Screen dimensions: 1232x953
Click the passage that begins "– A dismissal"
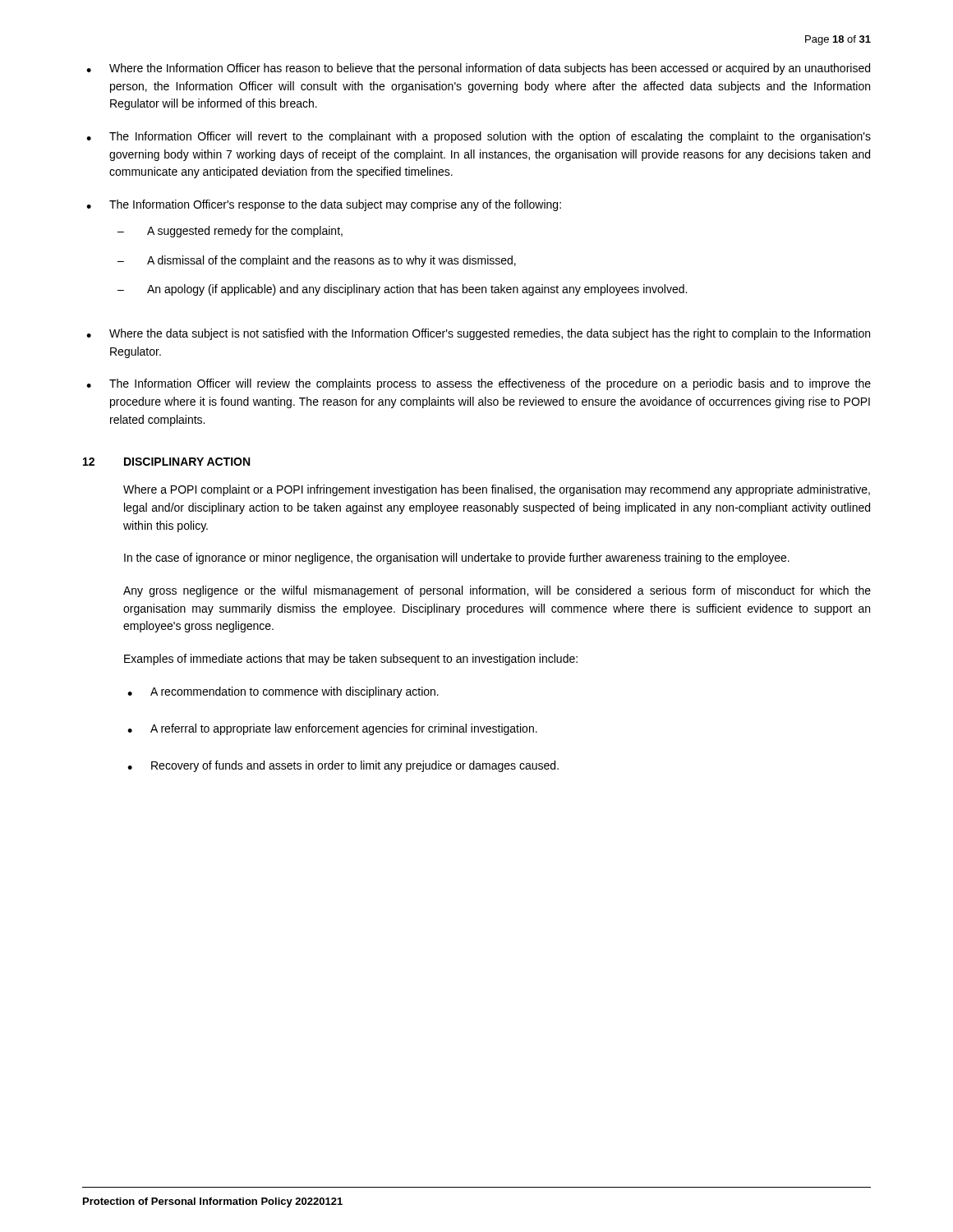pos(490,261)
